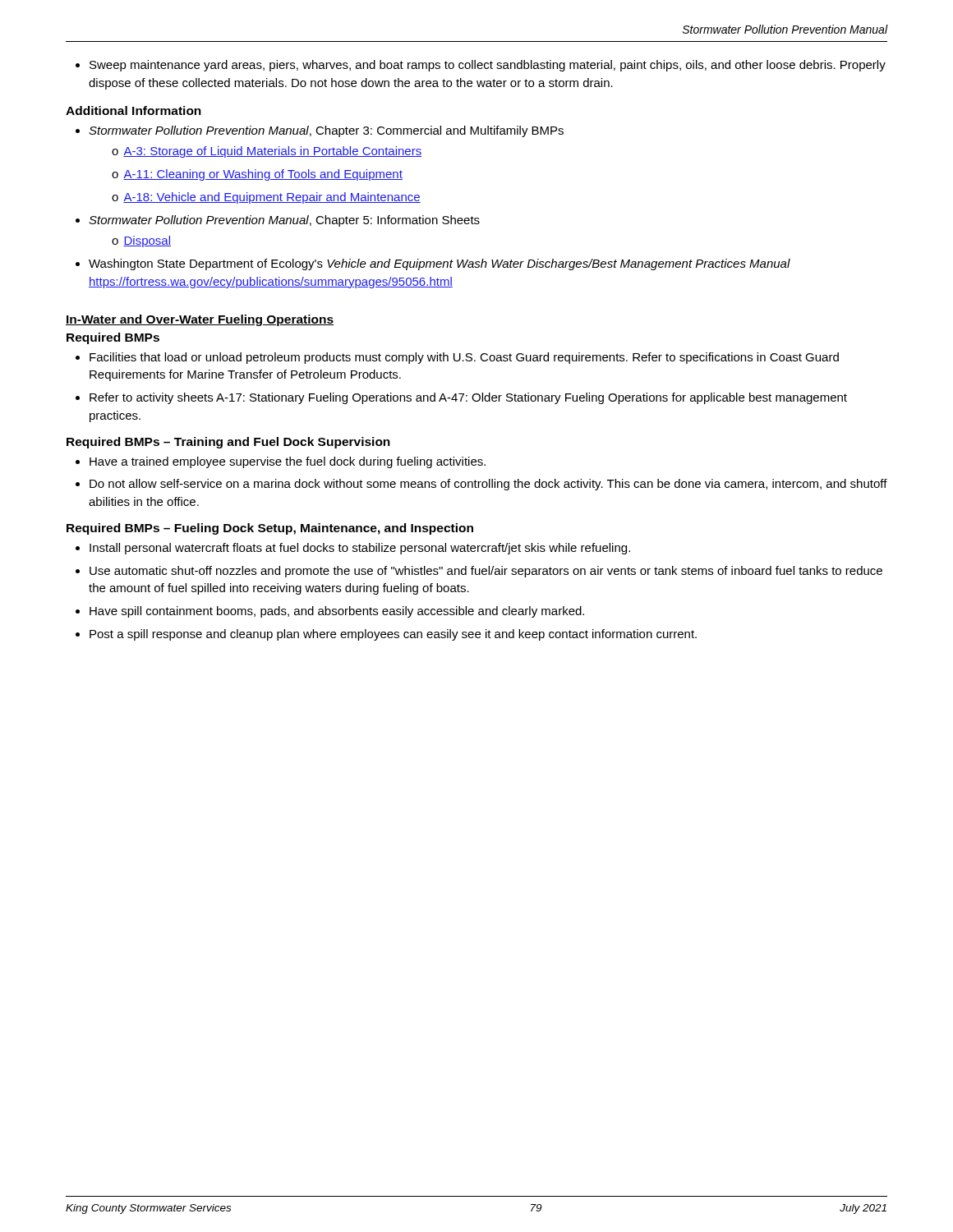The image size is (953, 1232).
Task: Where is the section header that starts "In-Water and Over-Water Fueling"?
Action: point(200,319)
